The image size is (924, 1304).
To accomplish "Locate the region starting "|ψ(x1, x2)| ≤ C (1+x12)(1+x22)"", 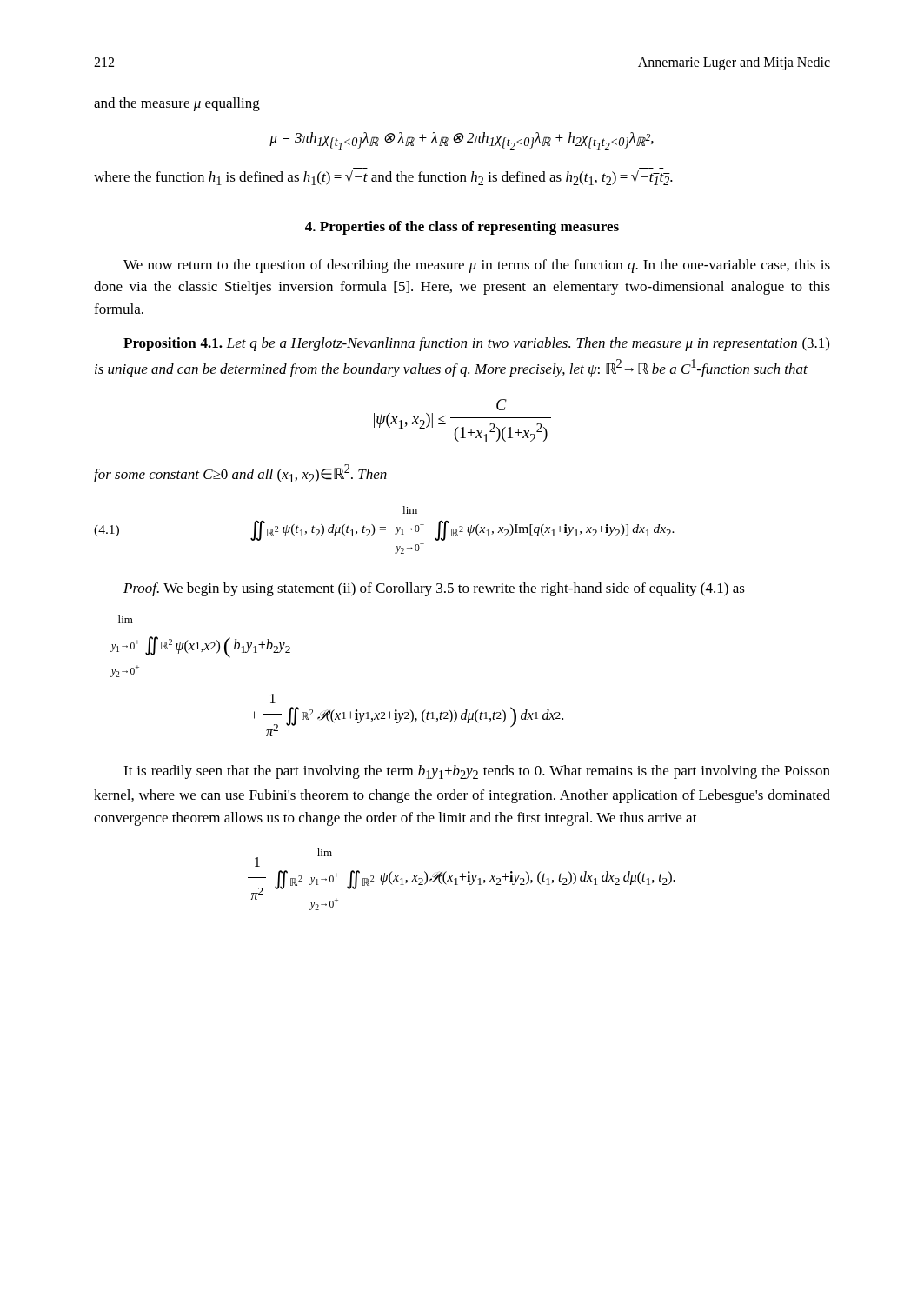I will coord(462,421).
